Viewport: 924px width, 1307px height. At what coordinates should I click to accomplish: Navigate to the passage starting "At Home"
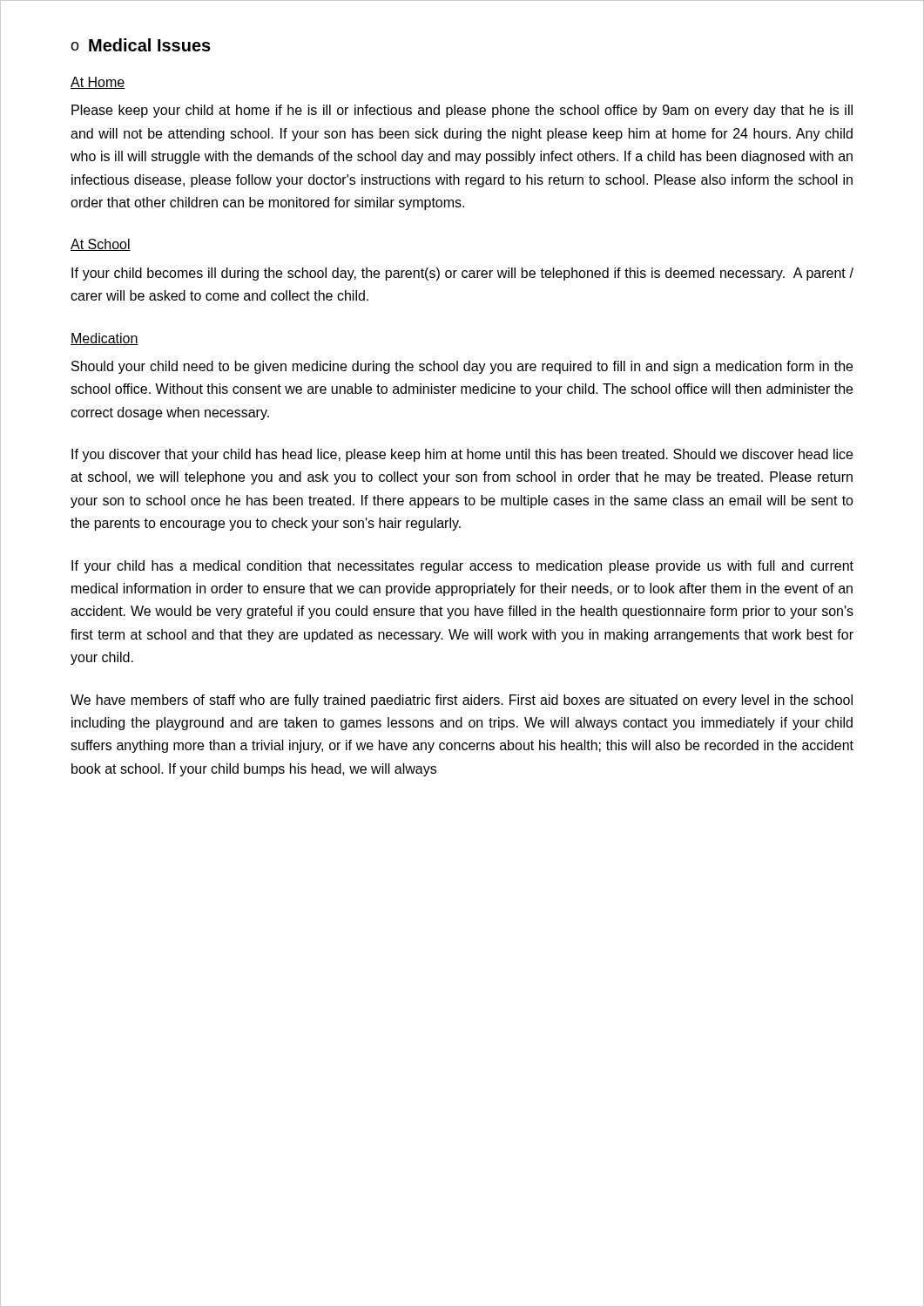pos(98,82)
